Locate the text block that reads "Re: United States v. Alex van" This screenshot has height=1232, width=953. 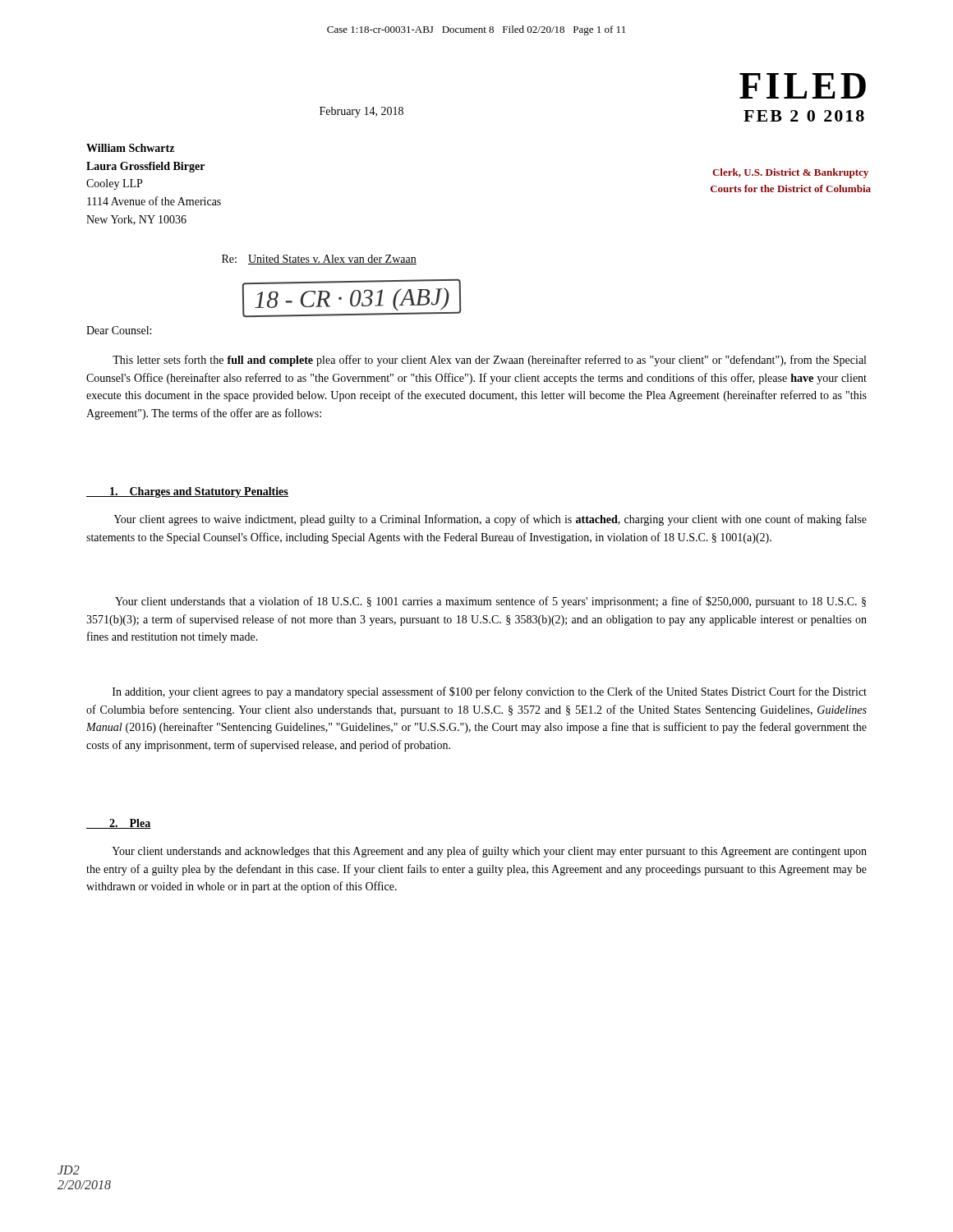coord(251,260)
